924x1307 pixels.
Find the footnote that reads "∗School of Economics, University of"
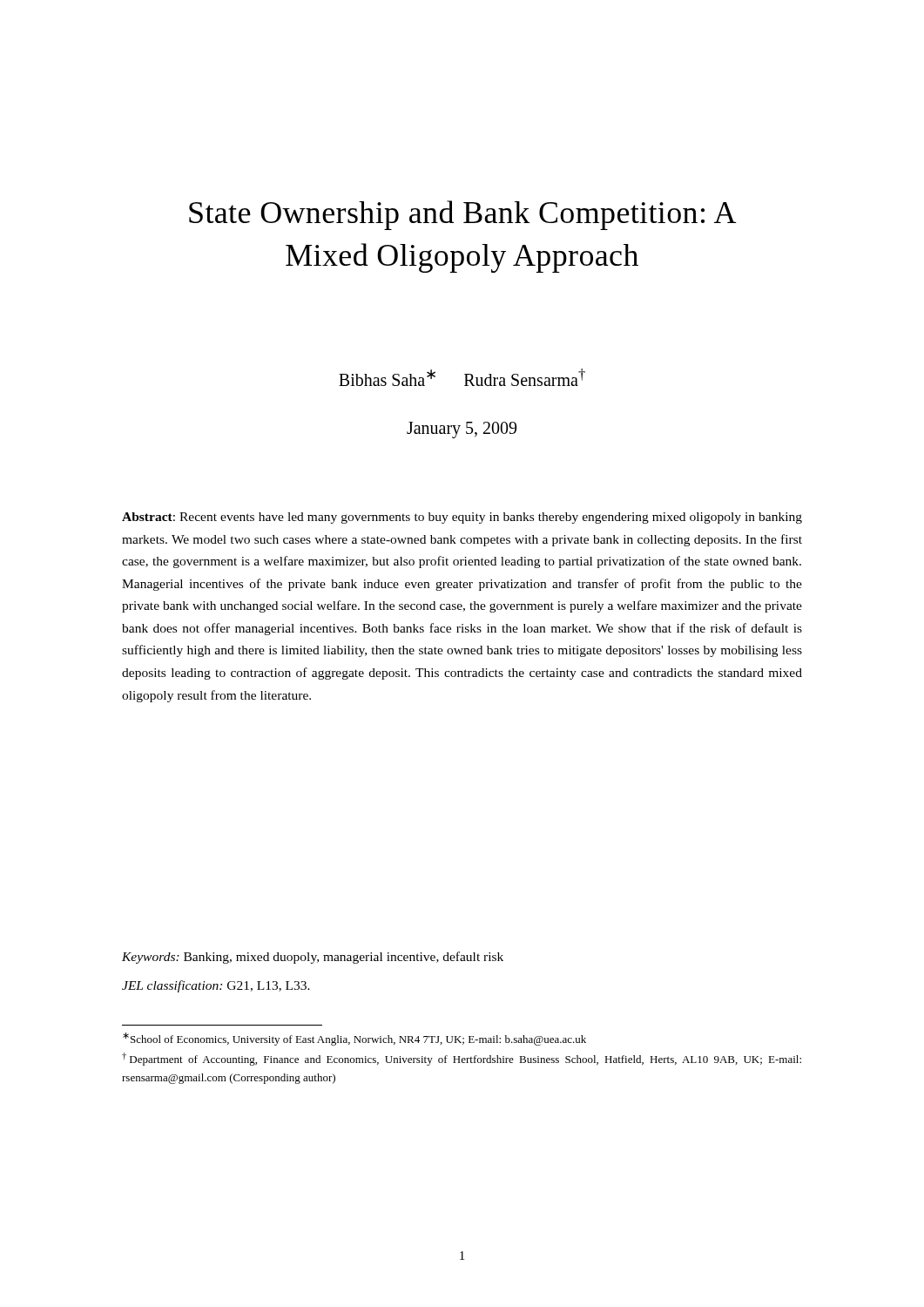pos(462,1057)
